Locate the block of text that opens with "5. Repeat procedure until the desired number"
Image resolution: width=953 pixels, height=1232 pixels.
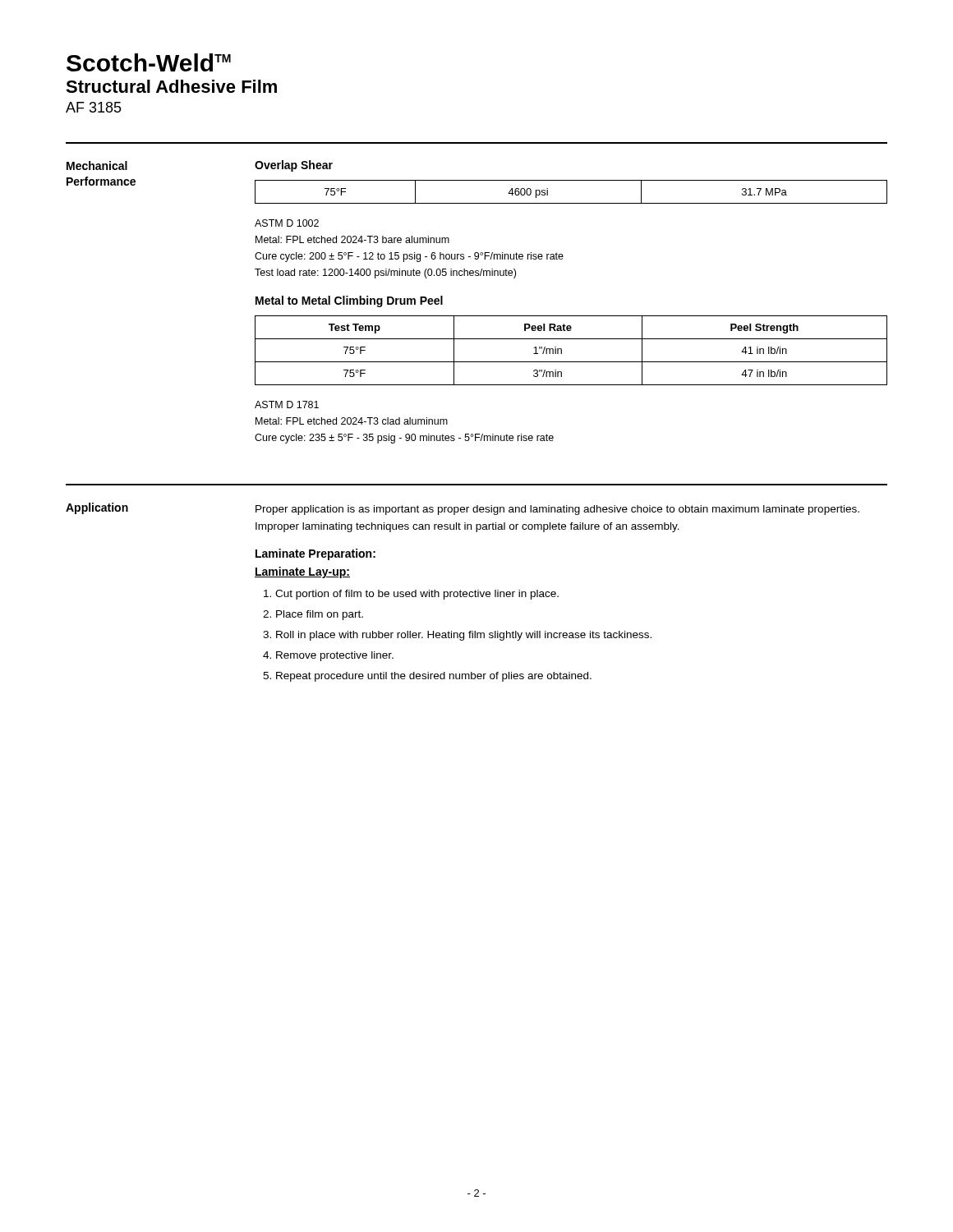(x=428, y=675)
